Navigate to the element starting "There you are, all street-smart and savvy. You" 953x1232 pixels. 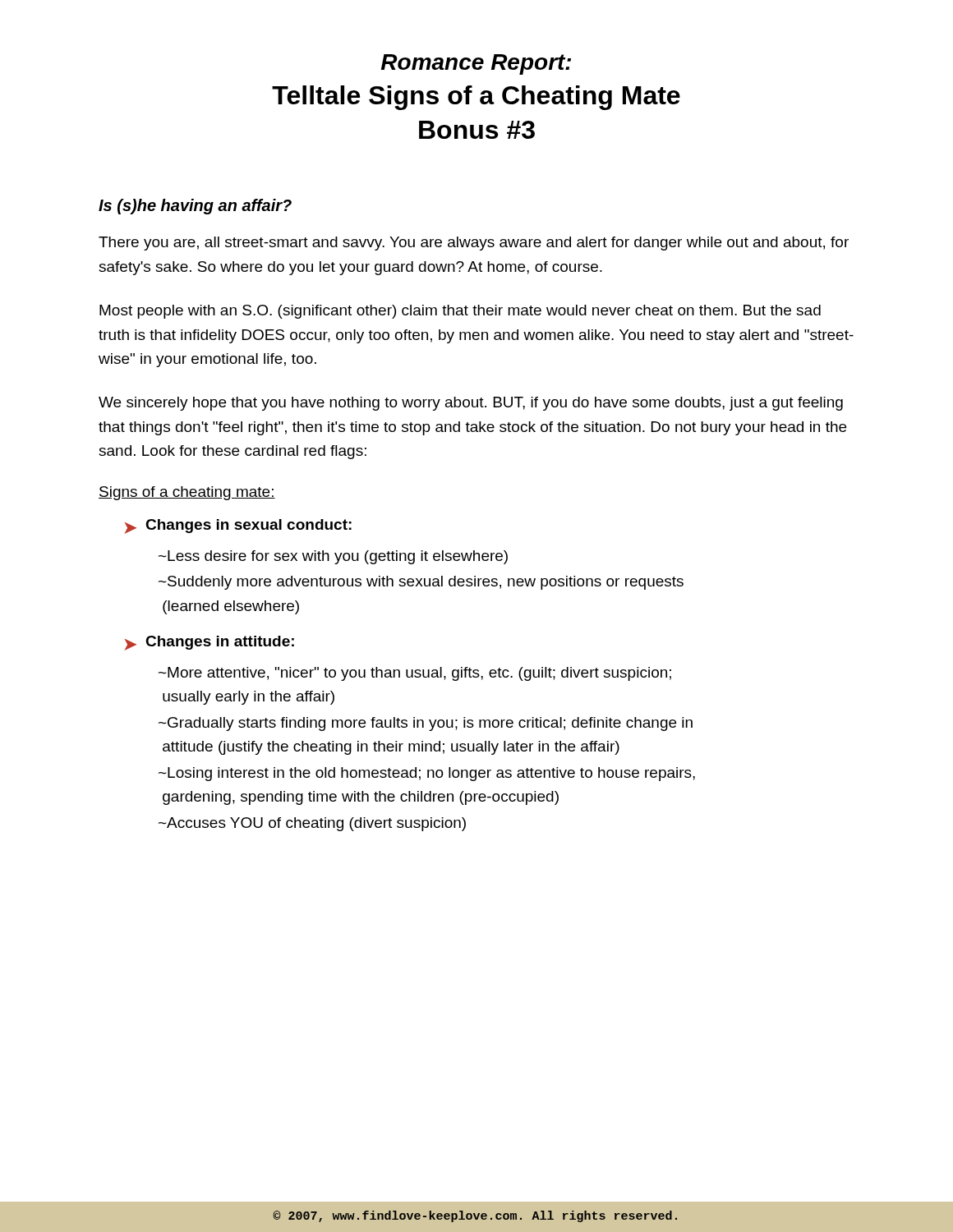(x=474, y=254)
